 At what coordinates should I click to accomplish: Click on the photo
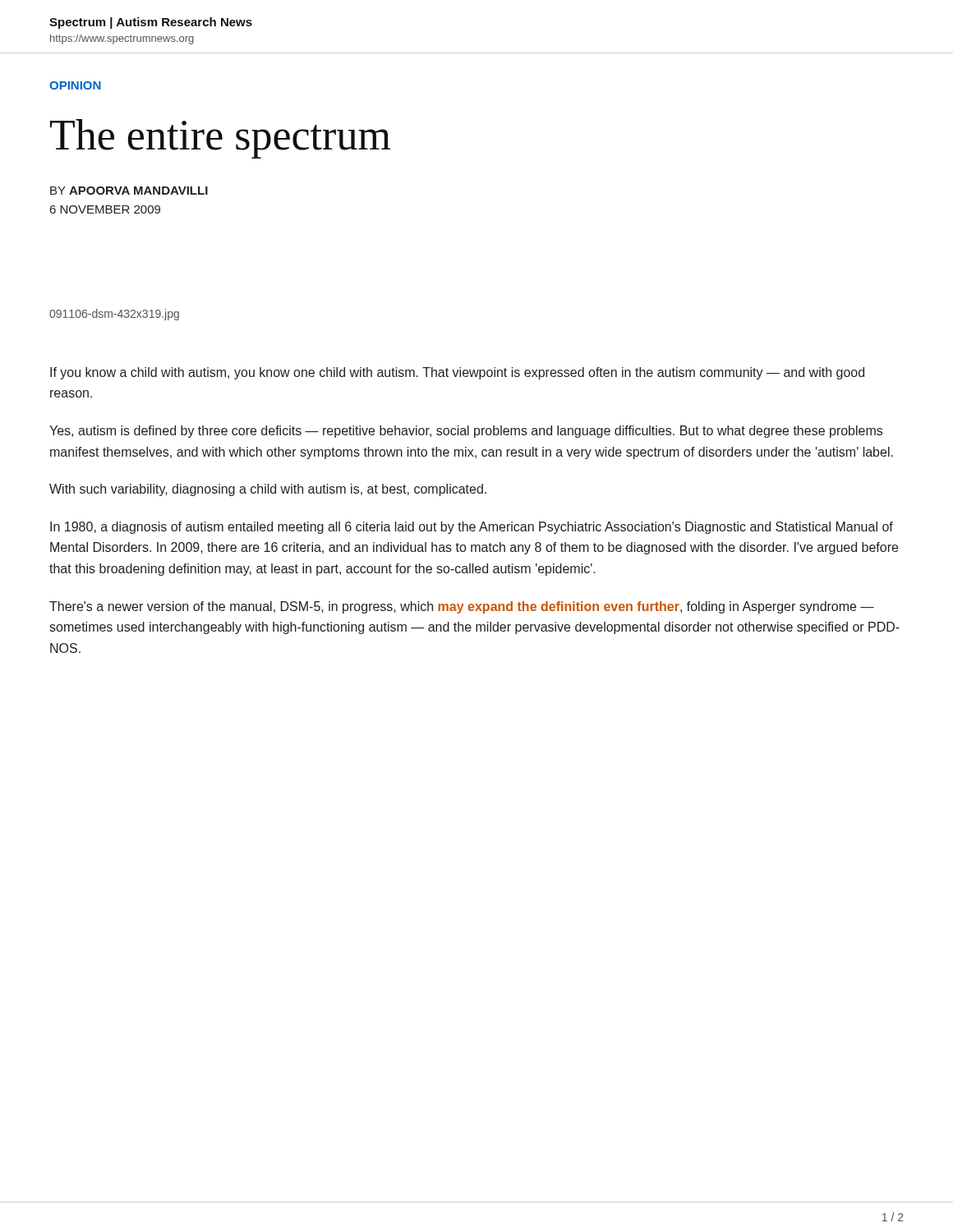476,314
